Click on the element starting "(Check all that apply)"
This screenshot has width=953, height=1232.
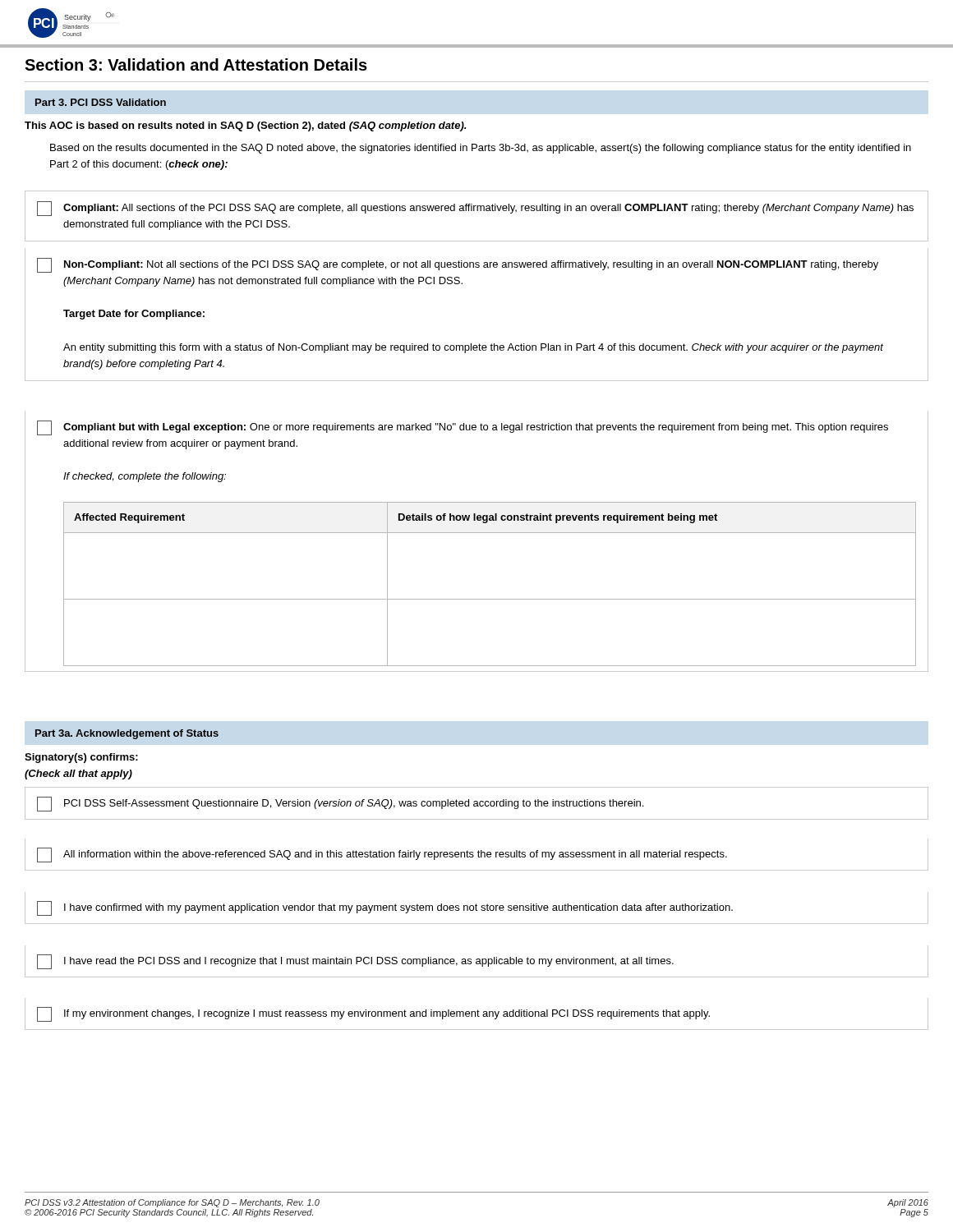(x=78, y=773)
